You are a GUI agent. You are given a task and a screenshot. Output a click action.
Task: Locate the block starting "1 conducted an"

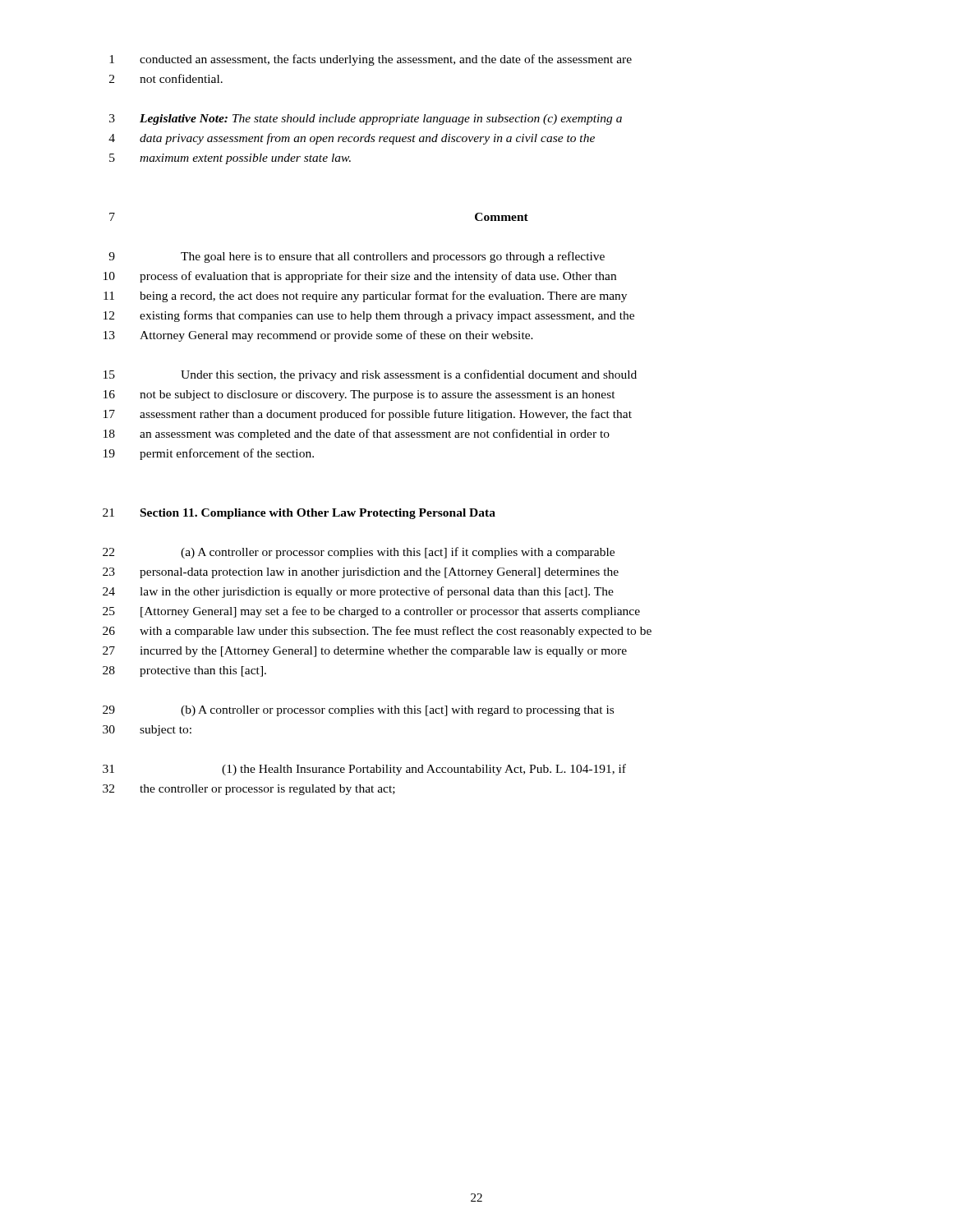pos(476,59)
